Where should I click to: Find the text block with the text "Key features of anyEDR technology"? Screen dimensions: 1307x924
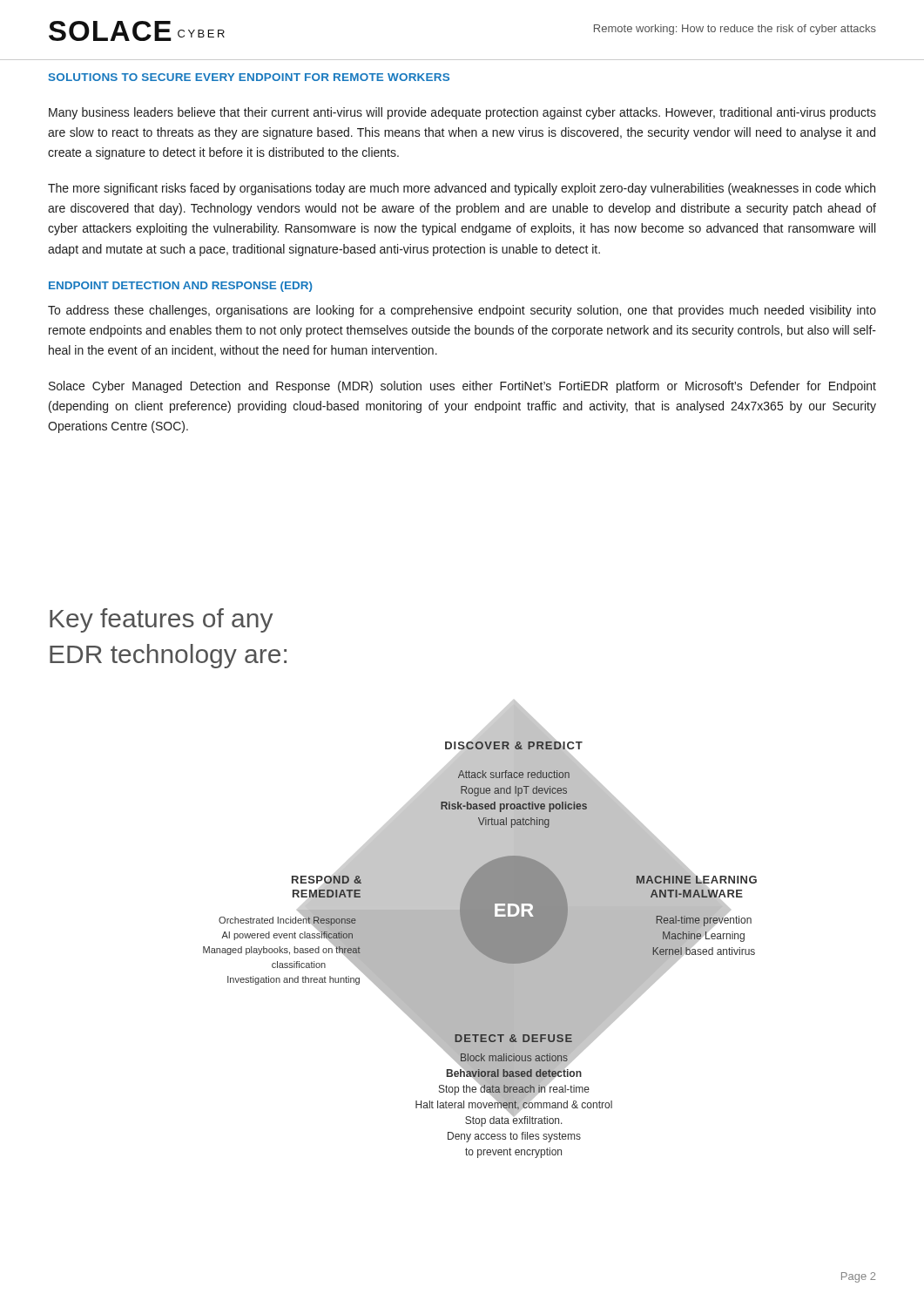tap(168, 636)
